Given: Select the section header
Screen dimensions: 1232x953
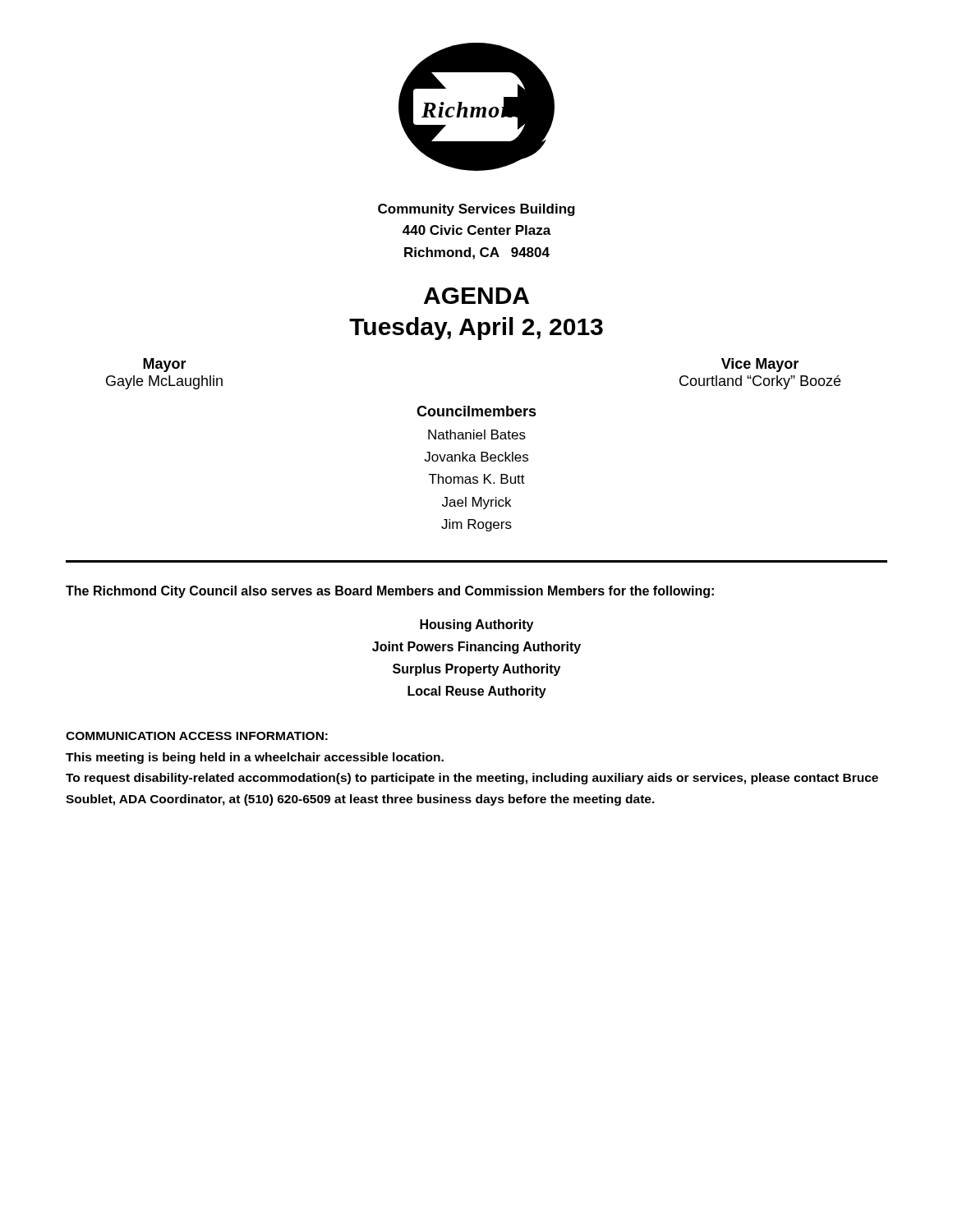Looking at the screenshot, I should (476, 412).
